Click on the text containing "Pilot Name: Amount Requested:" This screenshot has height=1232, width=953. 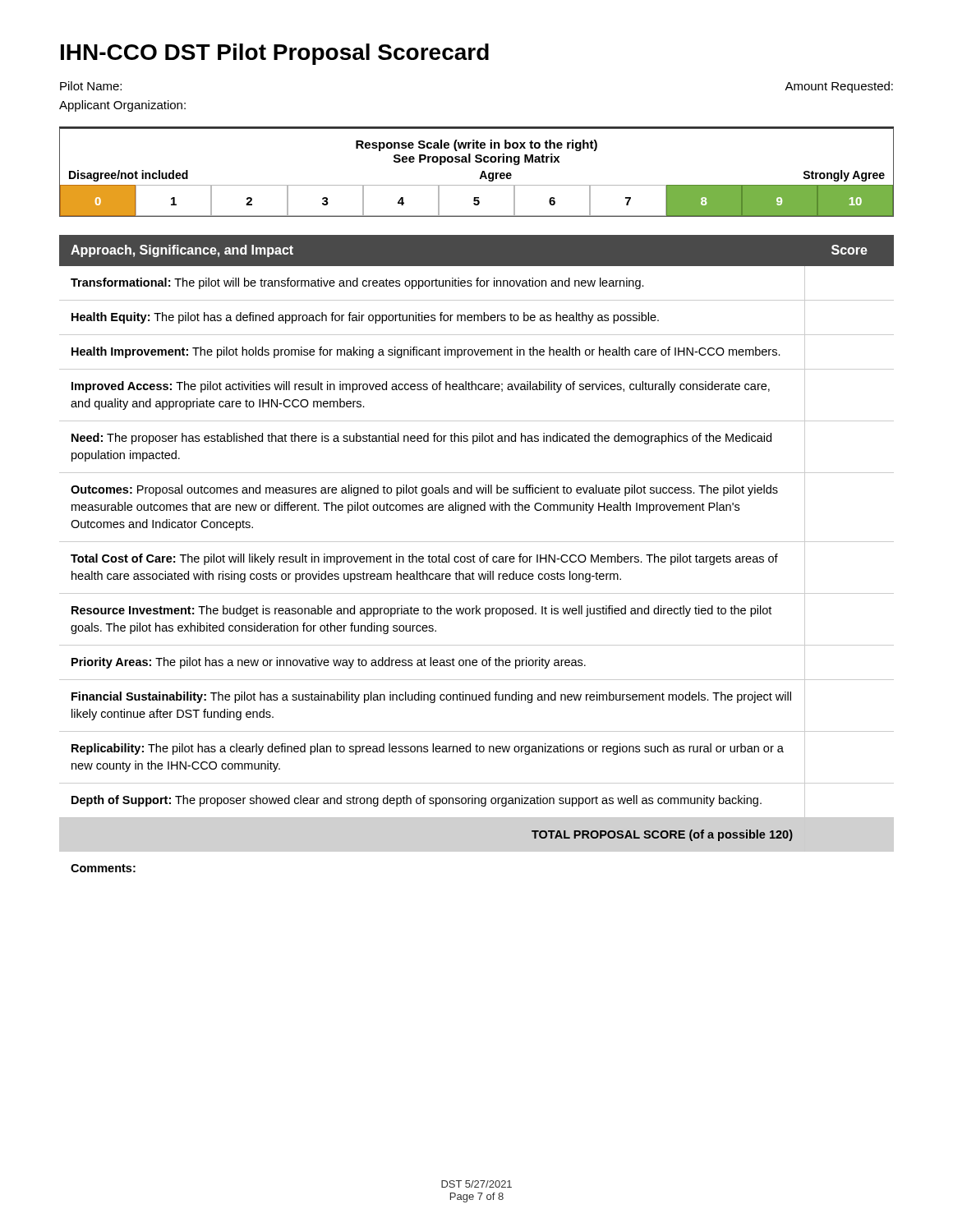point(91,87)
